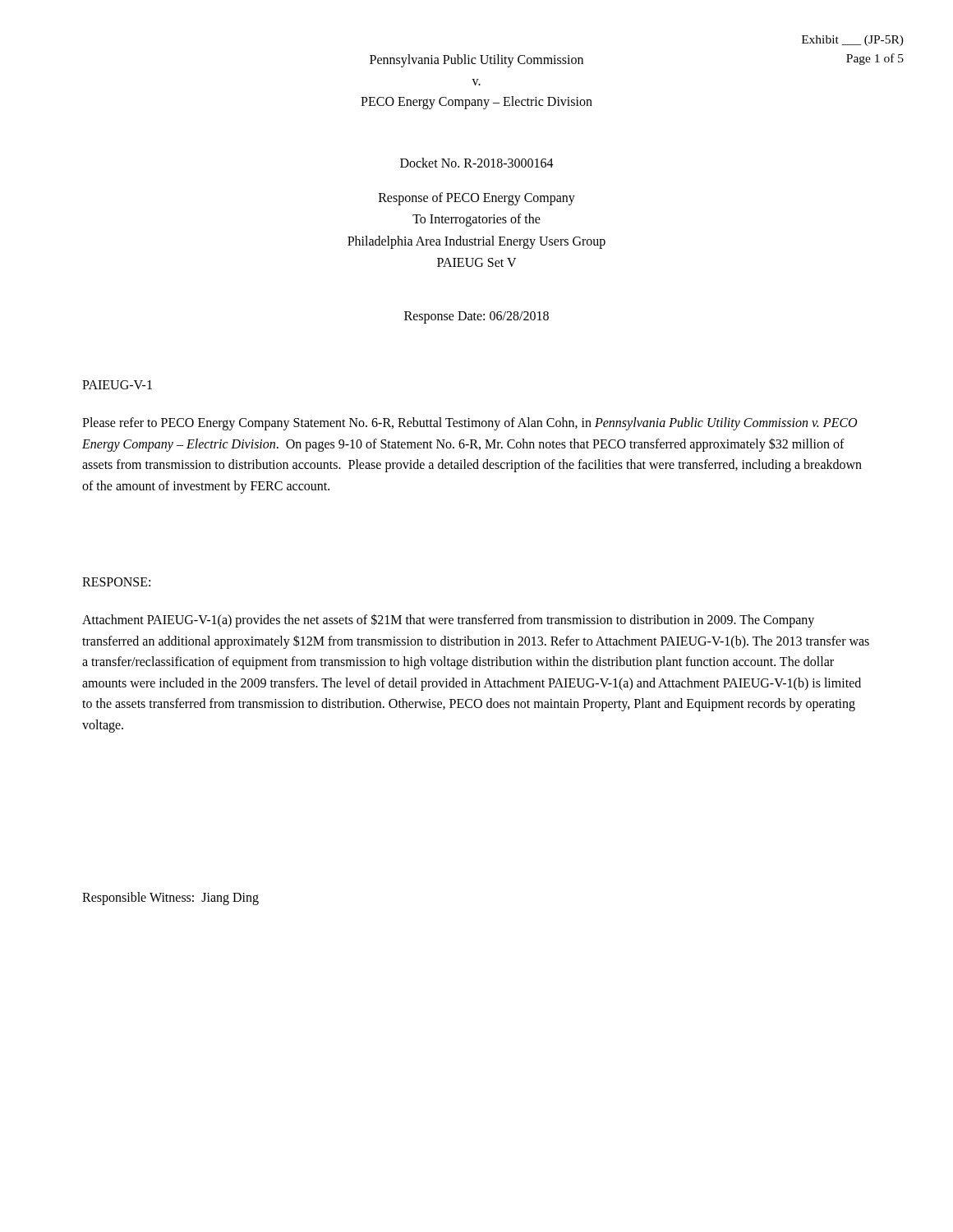
Task: Click the passage that begins "Response of PECO Energy Company"
Action: 476,230
